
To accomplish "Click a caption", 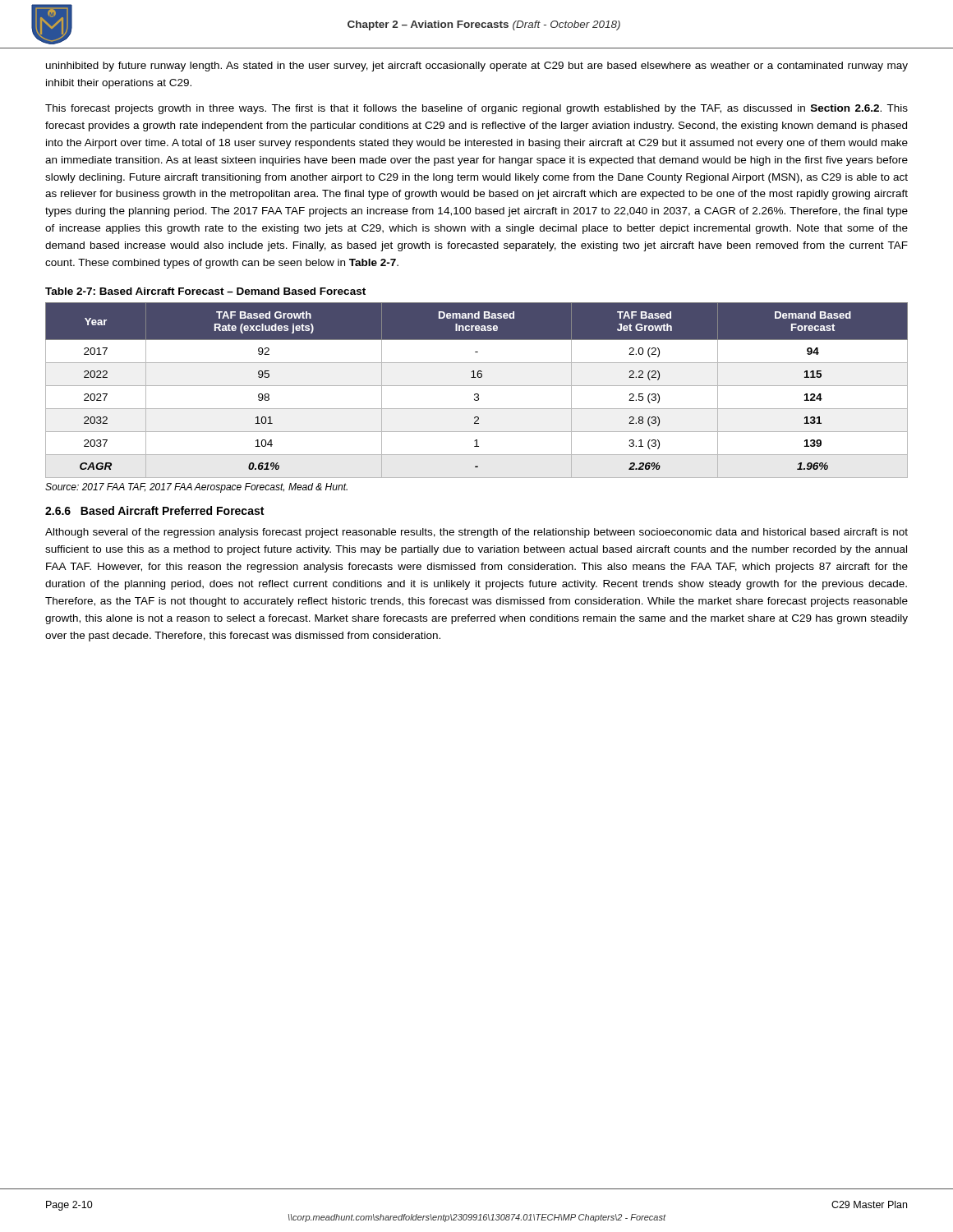I will click(x=205, y=291).
